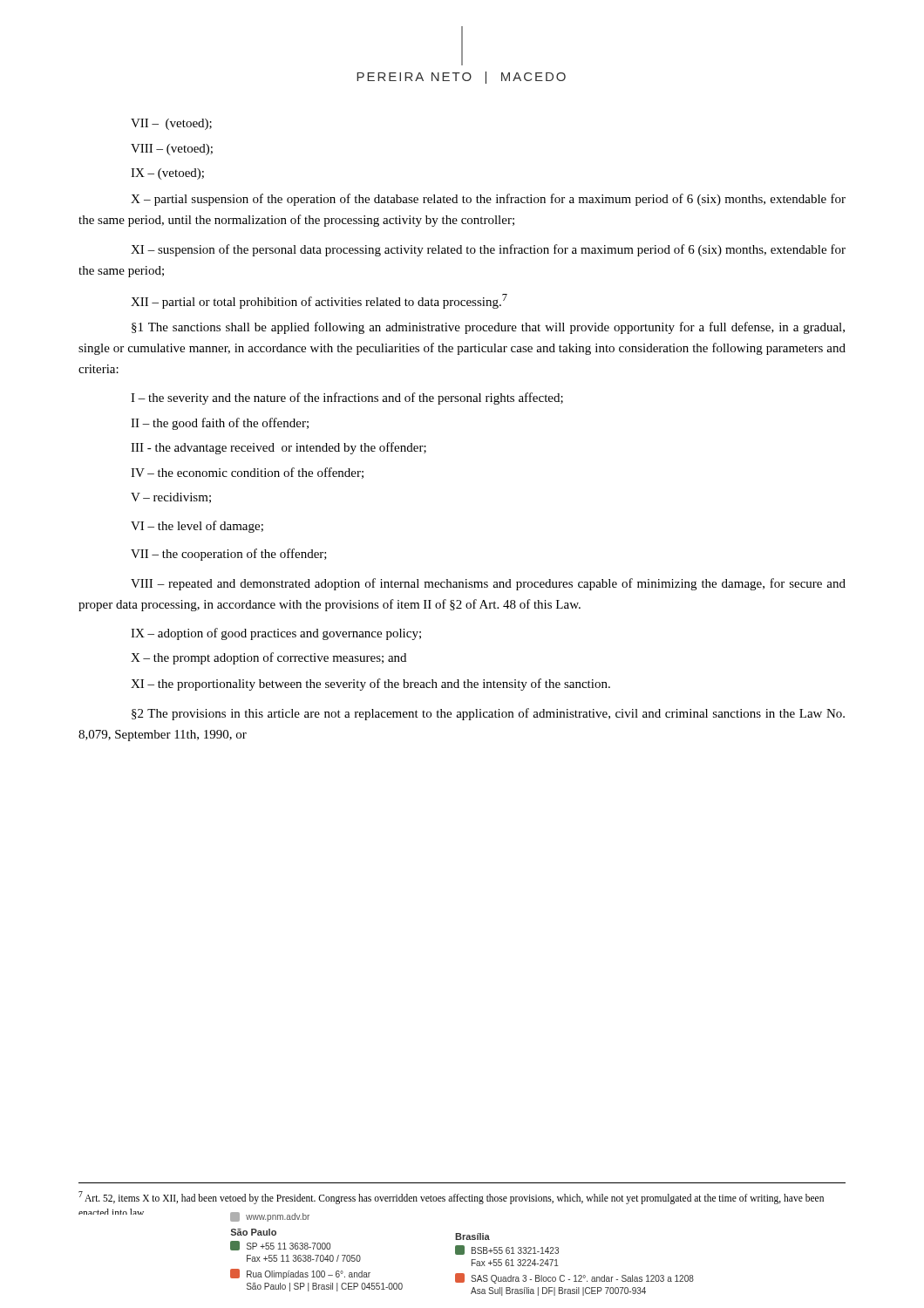
Task: Find the block starting "VI – the level"
Action: pos(197,525)
